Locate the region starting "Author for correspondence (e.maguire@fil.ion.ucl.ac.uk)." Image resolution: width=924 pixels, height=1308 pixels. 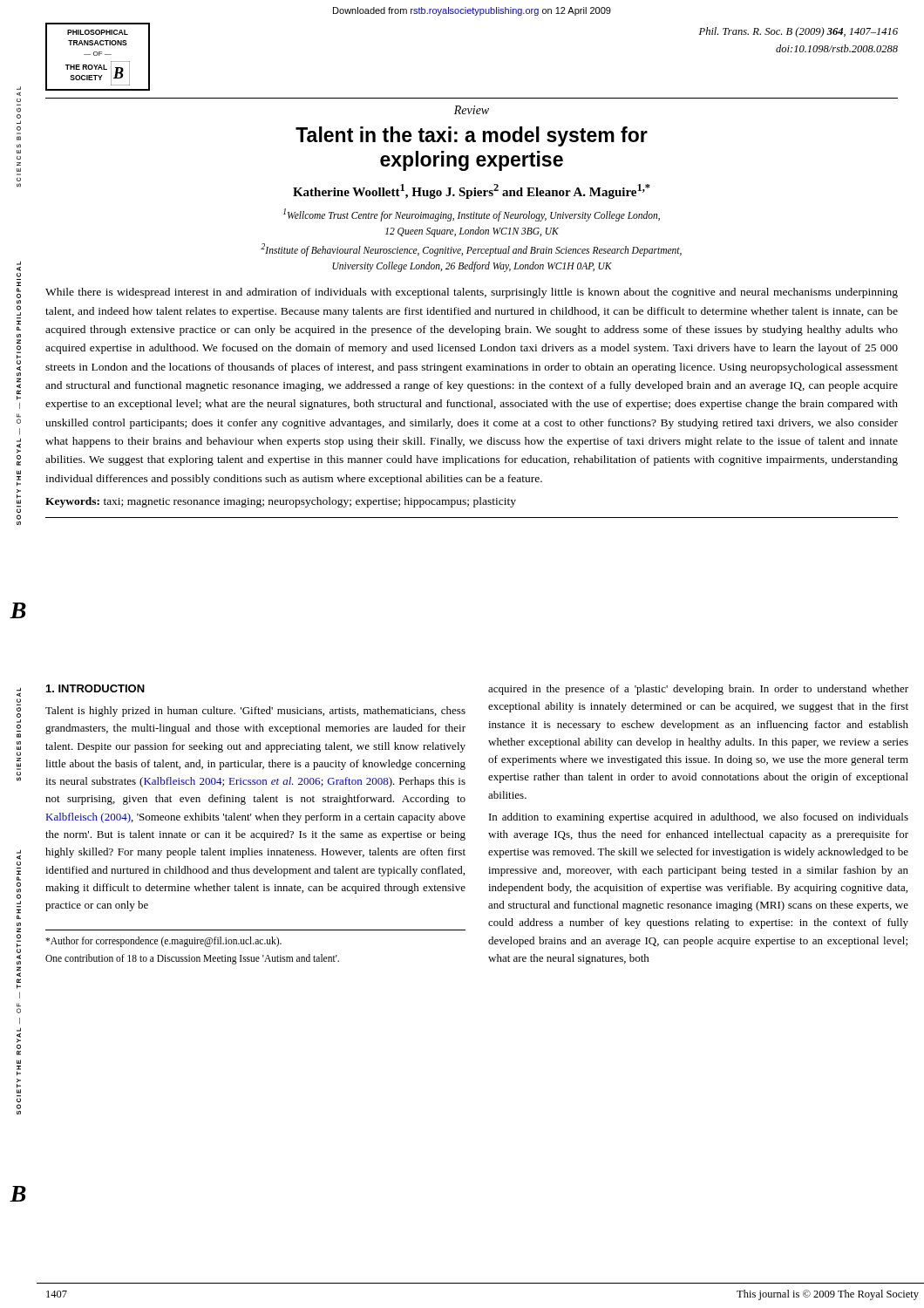[164, 941]
